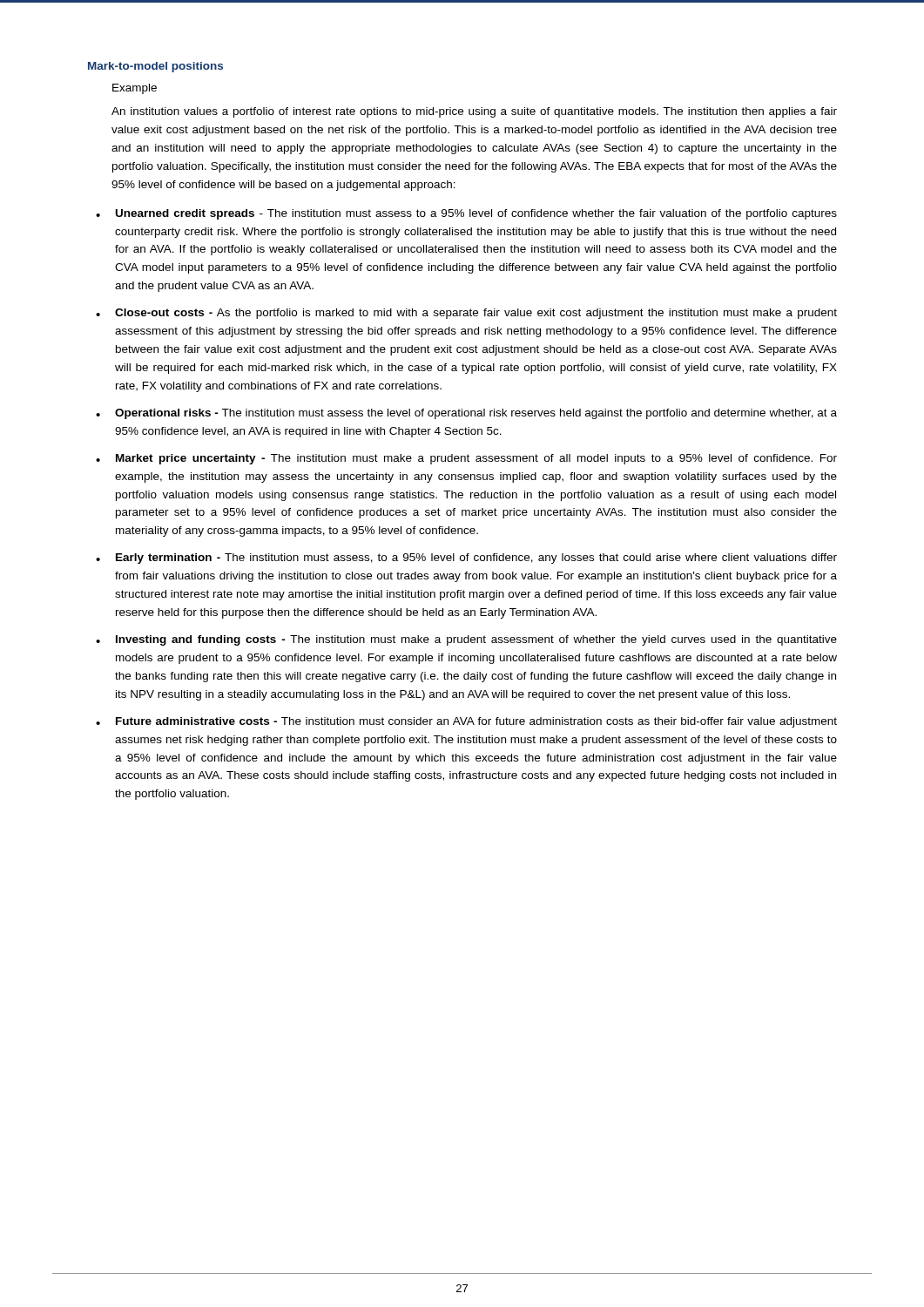The width and height of the screenshot is (924, 1307).
Task: Click where it says "Mark-to-model positions"
Action: [x=155, y=66]
